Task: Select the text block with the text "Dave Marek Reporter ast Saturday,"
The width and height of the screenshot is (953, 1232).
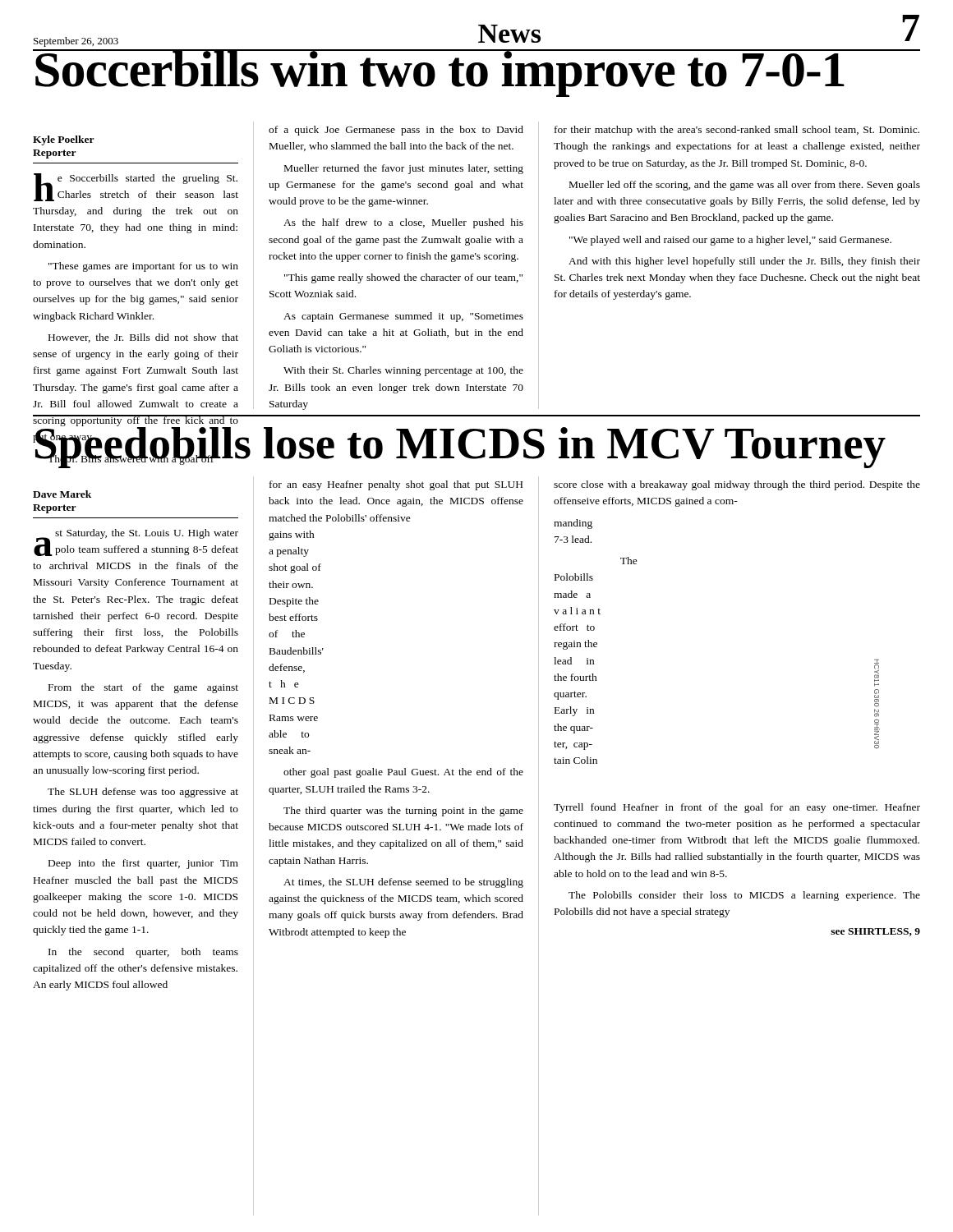Action: click(136, 740)
